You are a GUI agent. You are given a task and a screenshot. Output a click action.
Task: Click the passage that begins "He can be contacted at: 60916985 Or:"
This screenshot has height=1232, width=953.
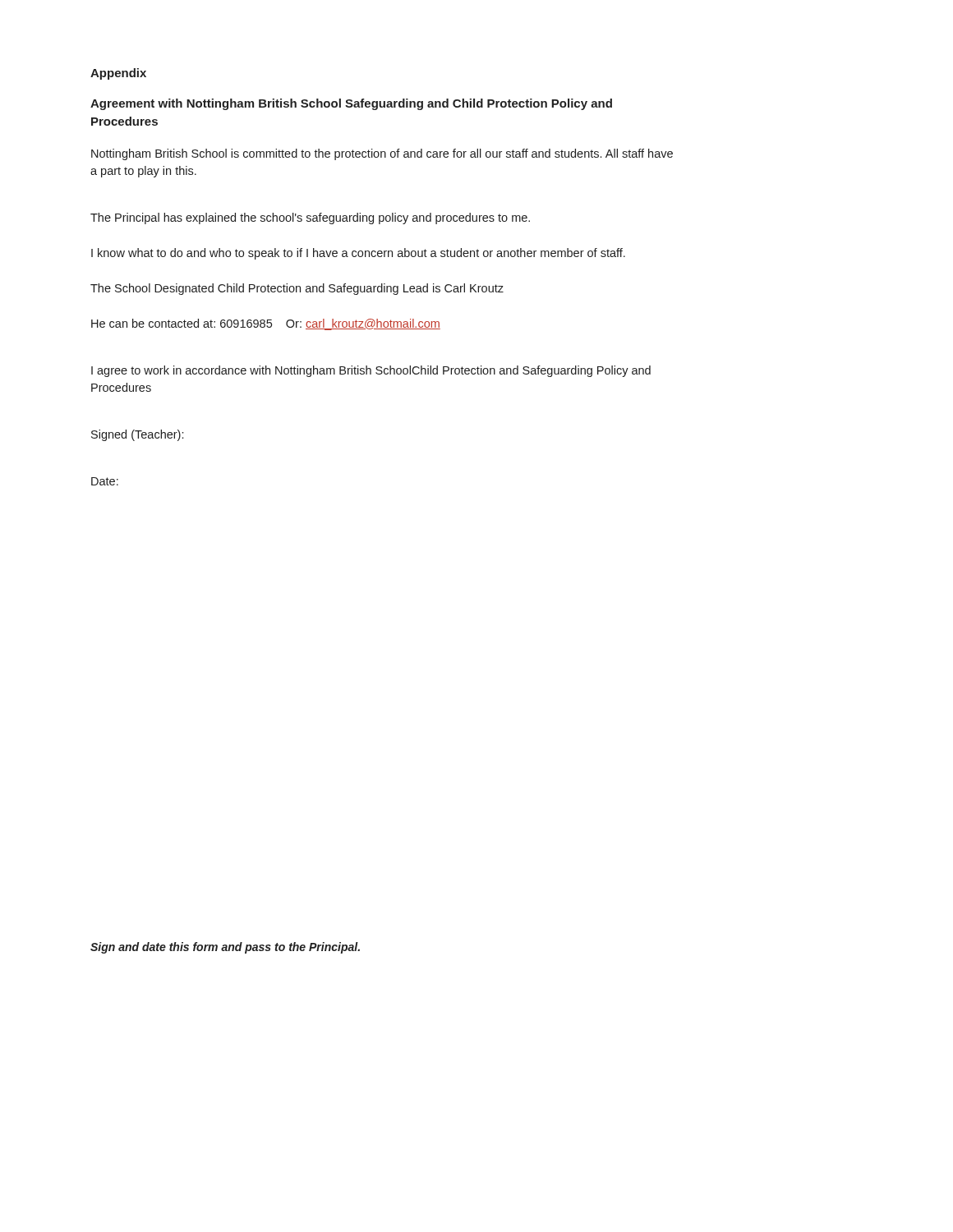[x=265, y=323]
